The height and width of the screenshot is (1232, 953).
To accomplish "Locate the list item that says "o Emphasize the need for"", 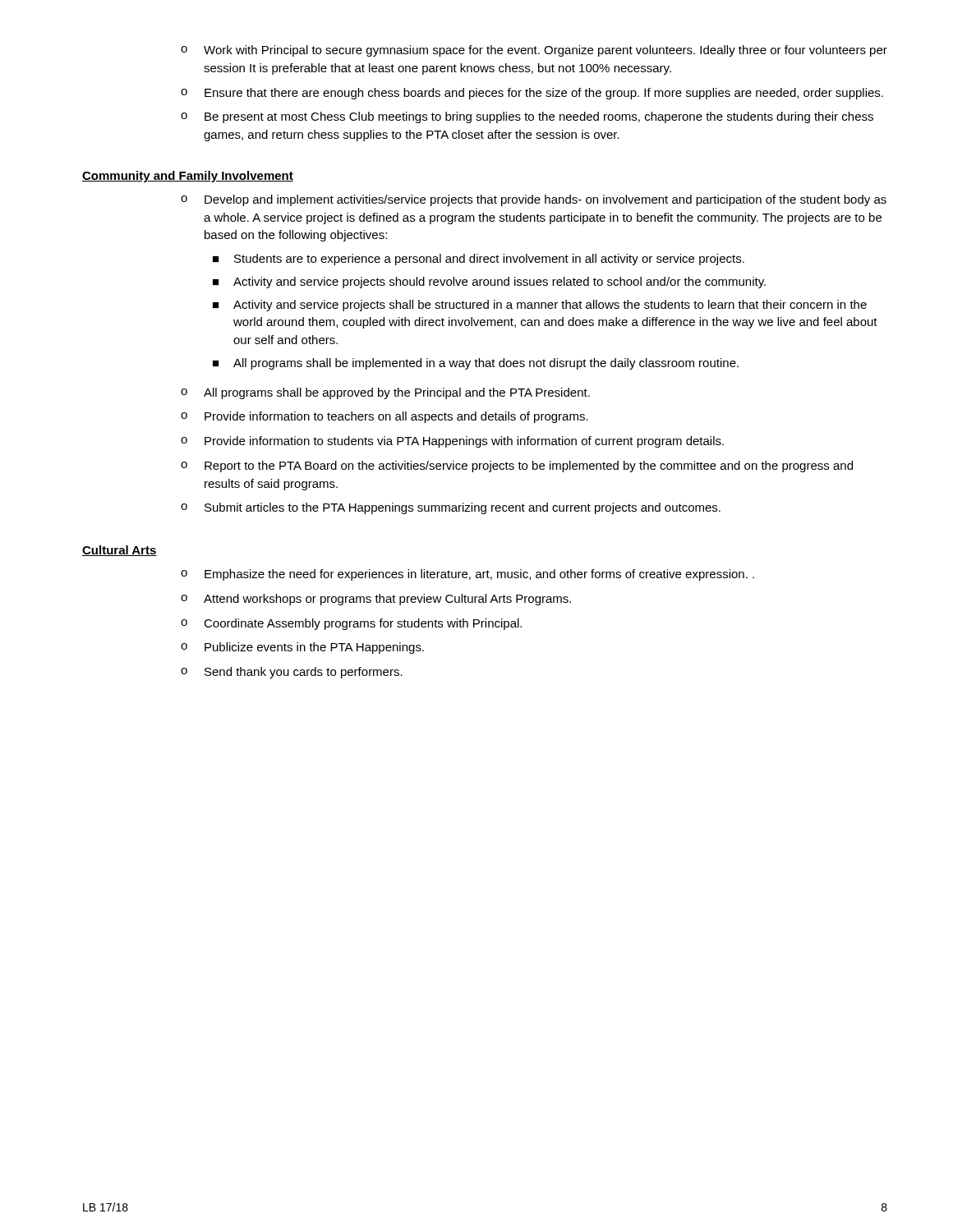I will click(534, 574).
